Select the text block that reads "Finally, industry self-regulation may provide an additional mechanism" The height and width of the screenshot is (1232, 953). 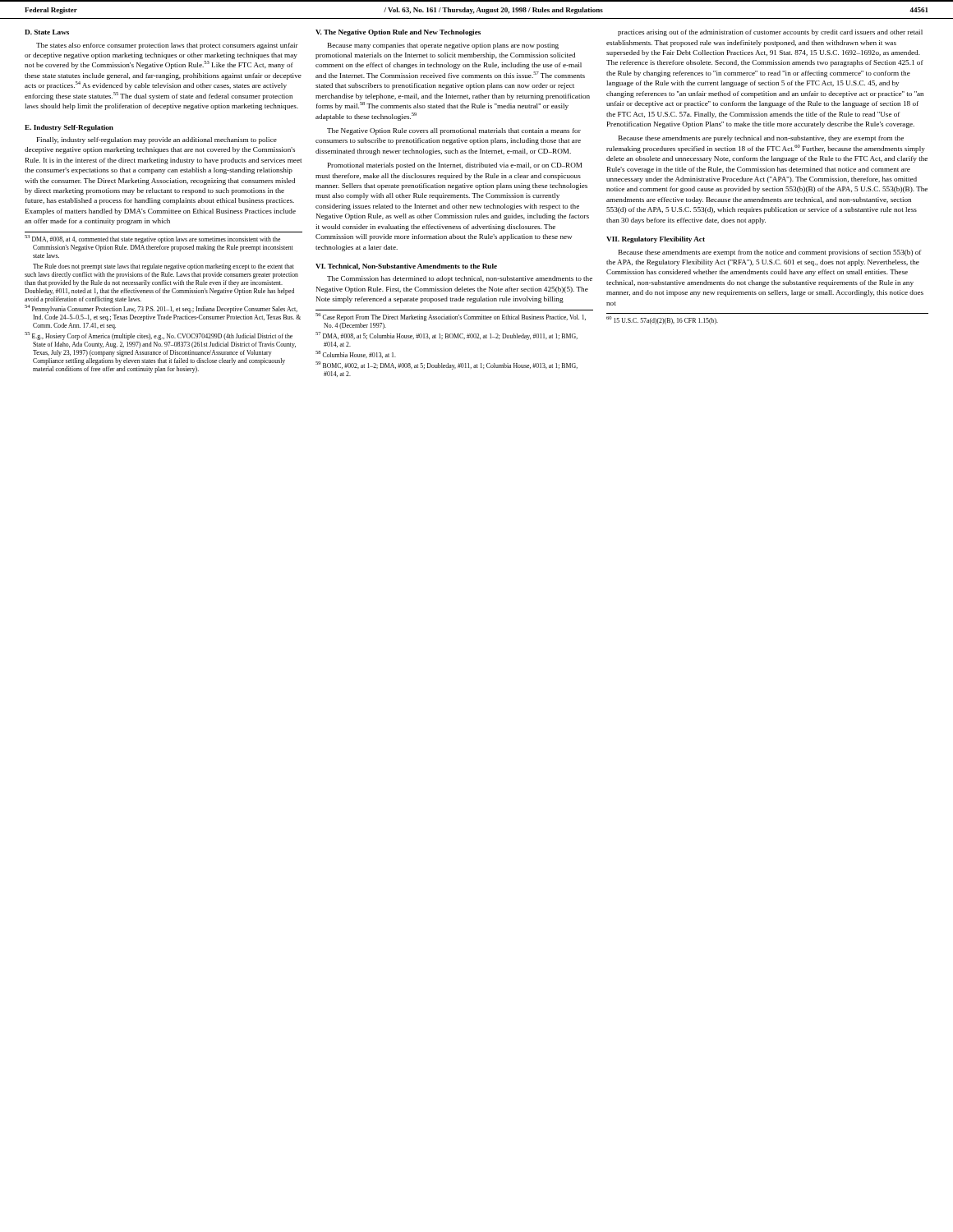163,181
